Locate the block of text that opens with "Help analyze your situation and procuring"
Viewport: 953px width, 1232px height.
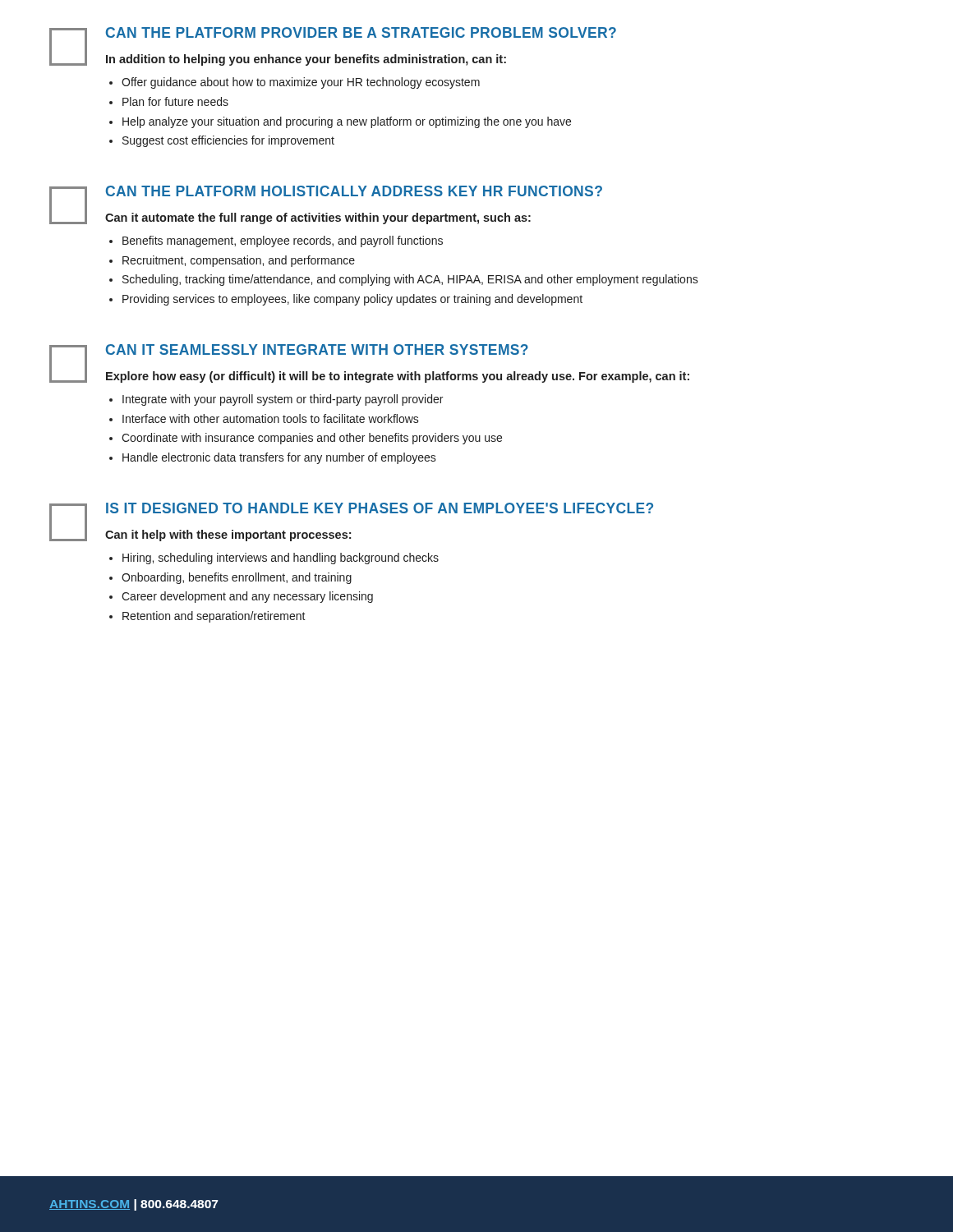pyautogui.click(x=347, y=121)
